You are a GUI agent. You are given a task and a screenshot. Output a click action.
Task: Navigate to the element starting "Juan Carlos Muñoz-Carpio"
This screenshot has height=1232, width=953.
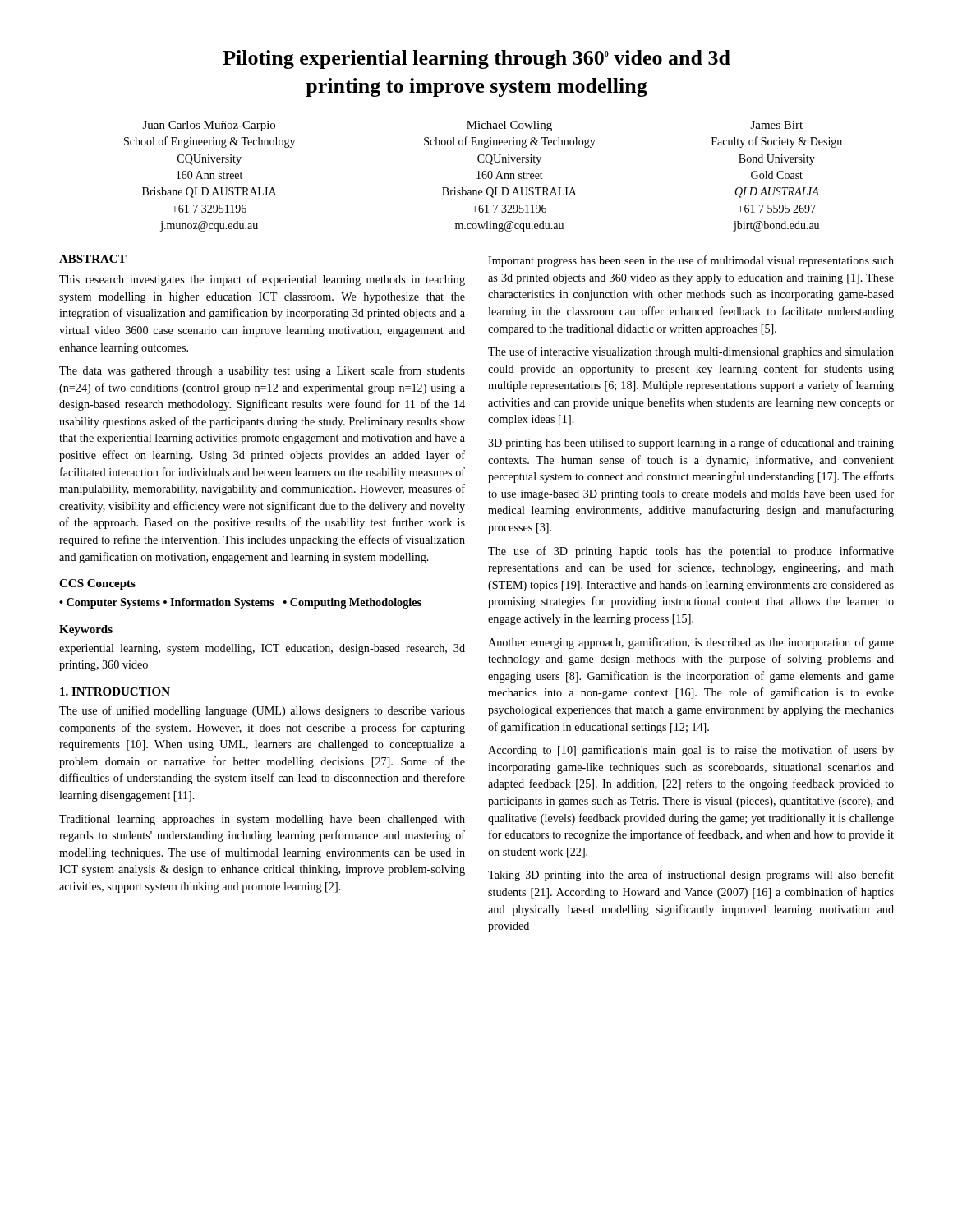pos(476,175)
